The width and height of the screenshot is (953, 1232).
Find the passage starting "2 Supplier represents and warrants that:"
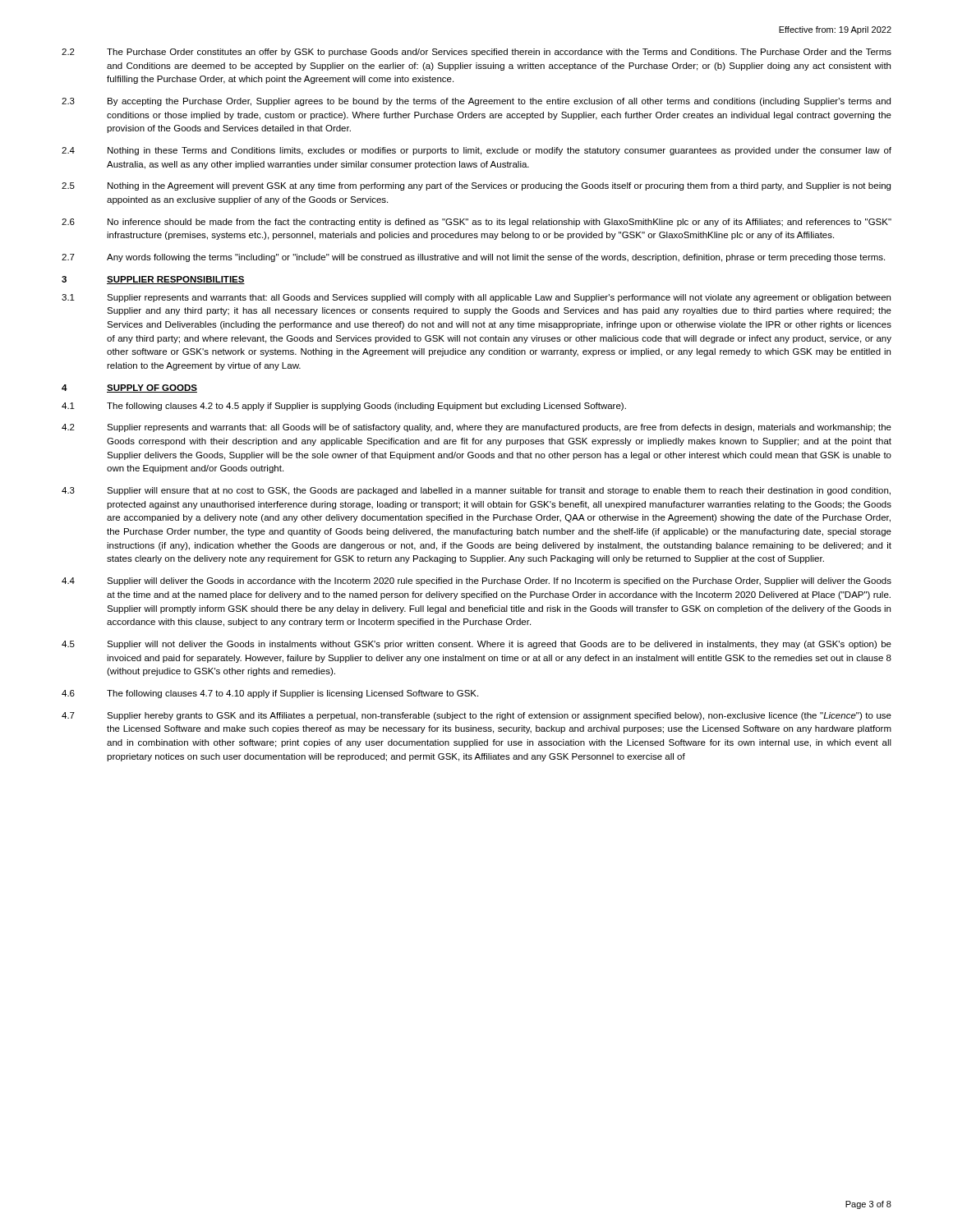click(x=476, y=448)
